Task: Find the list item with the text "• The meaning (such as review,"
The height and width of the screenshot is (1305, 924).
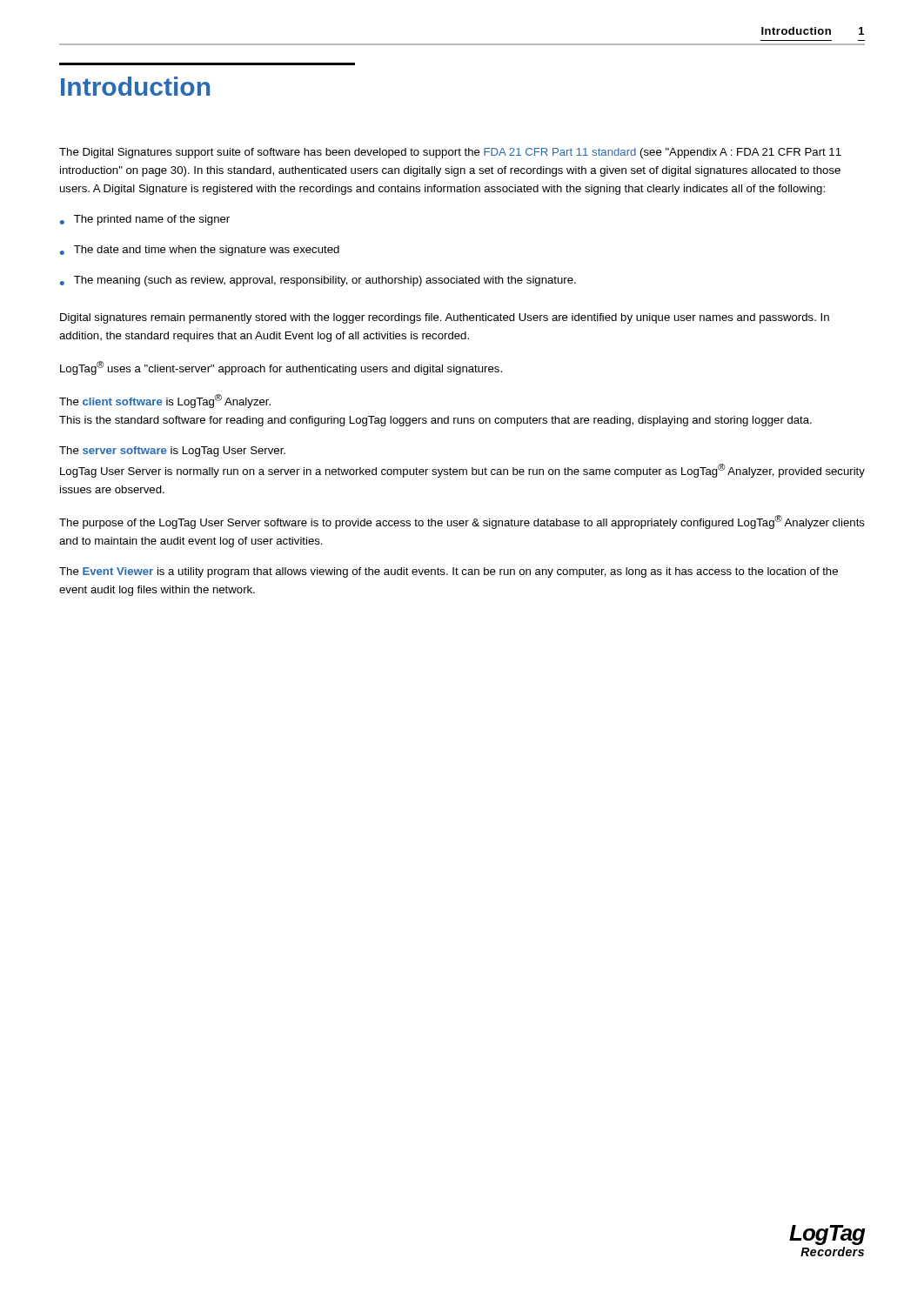Action: [318, 284]
